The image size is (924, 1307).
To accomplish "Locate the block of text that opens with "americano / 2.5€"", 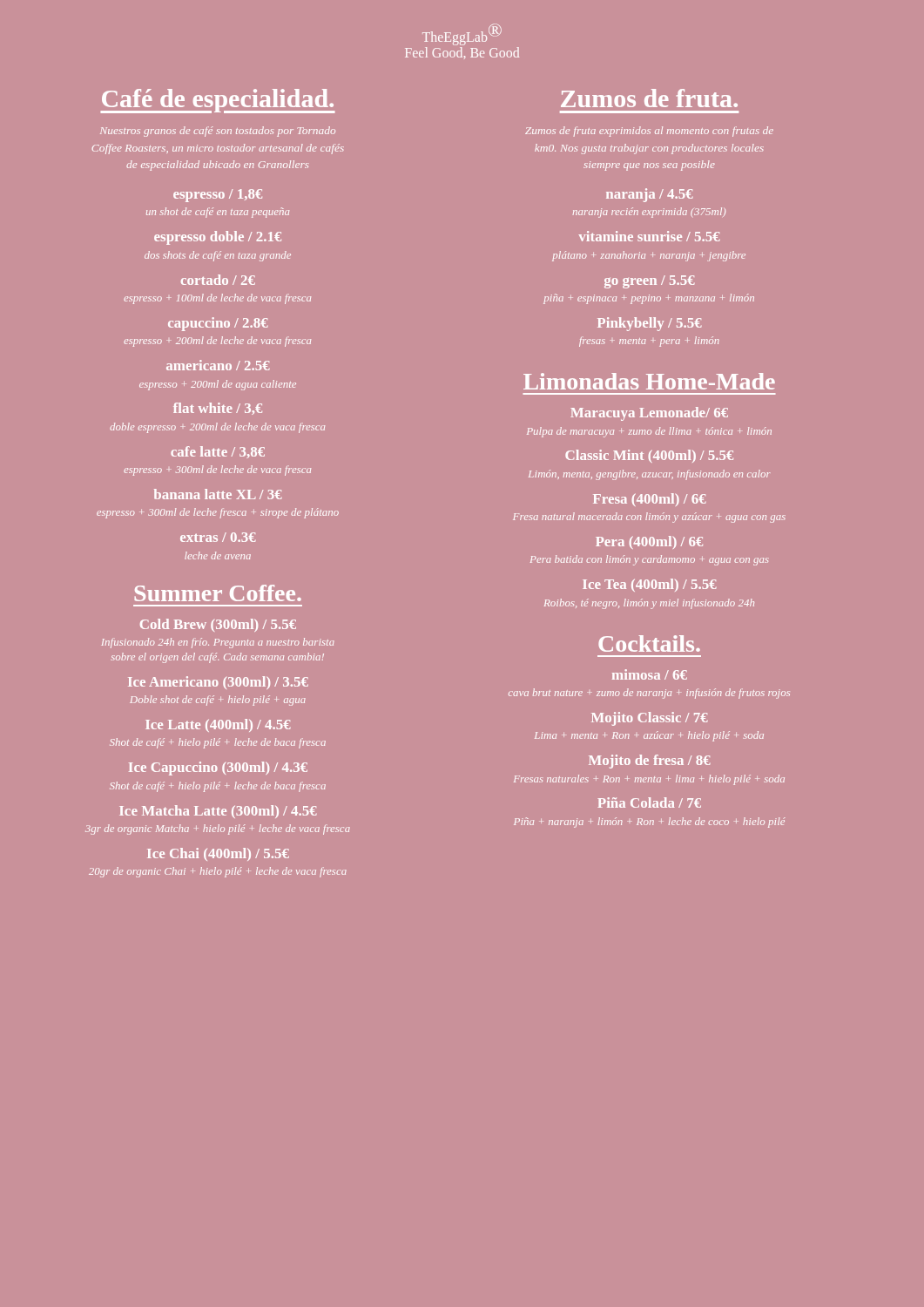I will [218, 374].
